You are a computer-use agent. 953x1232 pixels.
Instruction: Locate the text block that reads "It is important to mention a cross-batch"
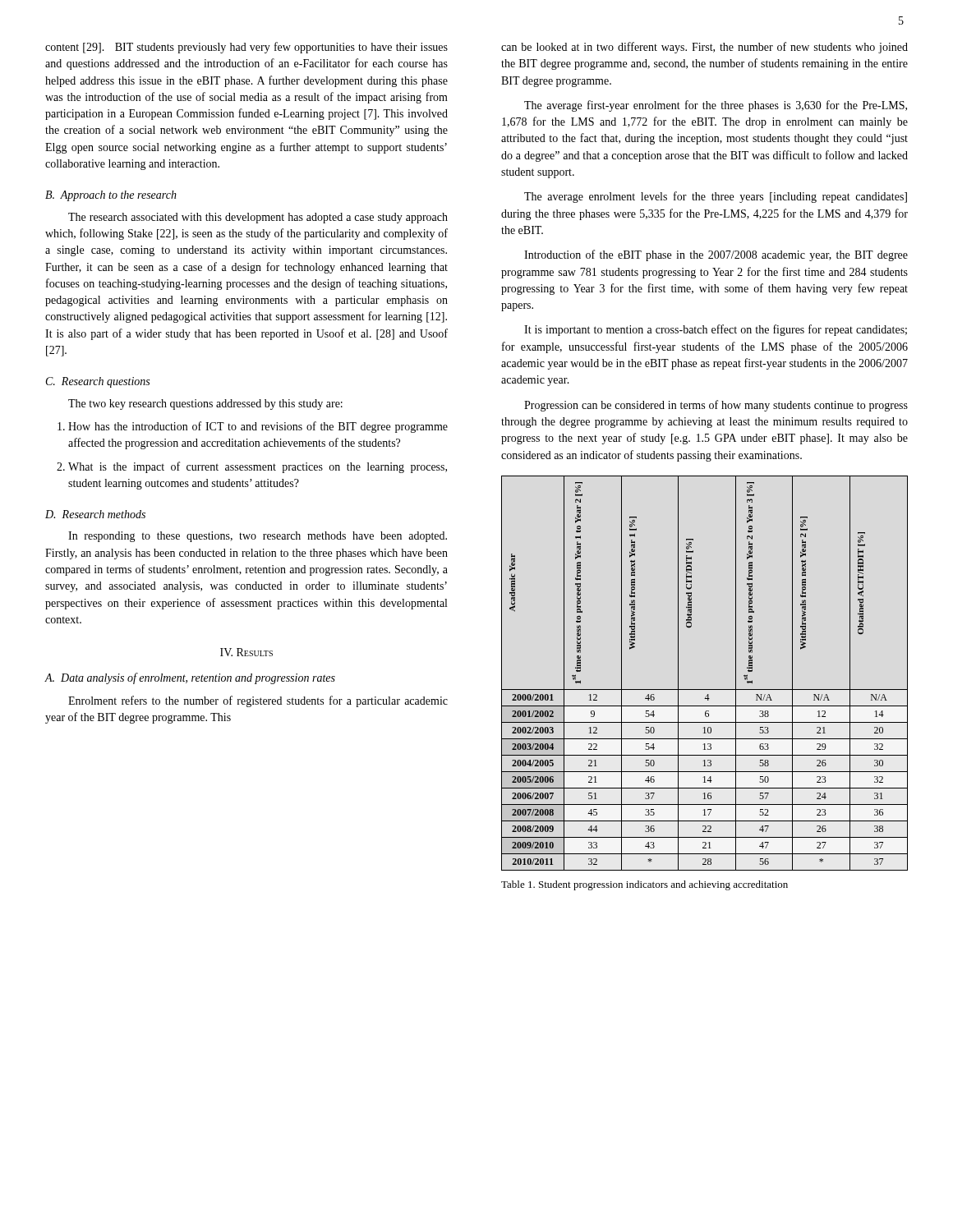click(x=705, y=356)
